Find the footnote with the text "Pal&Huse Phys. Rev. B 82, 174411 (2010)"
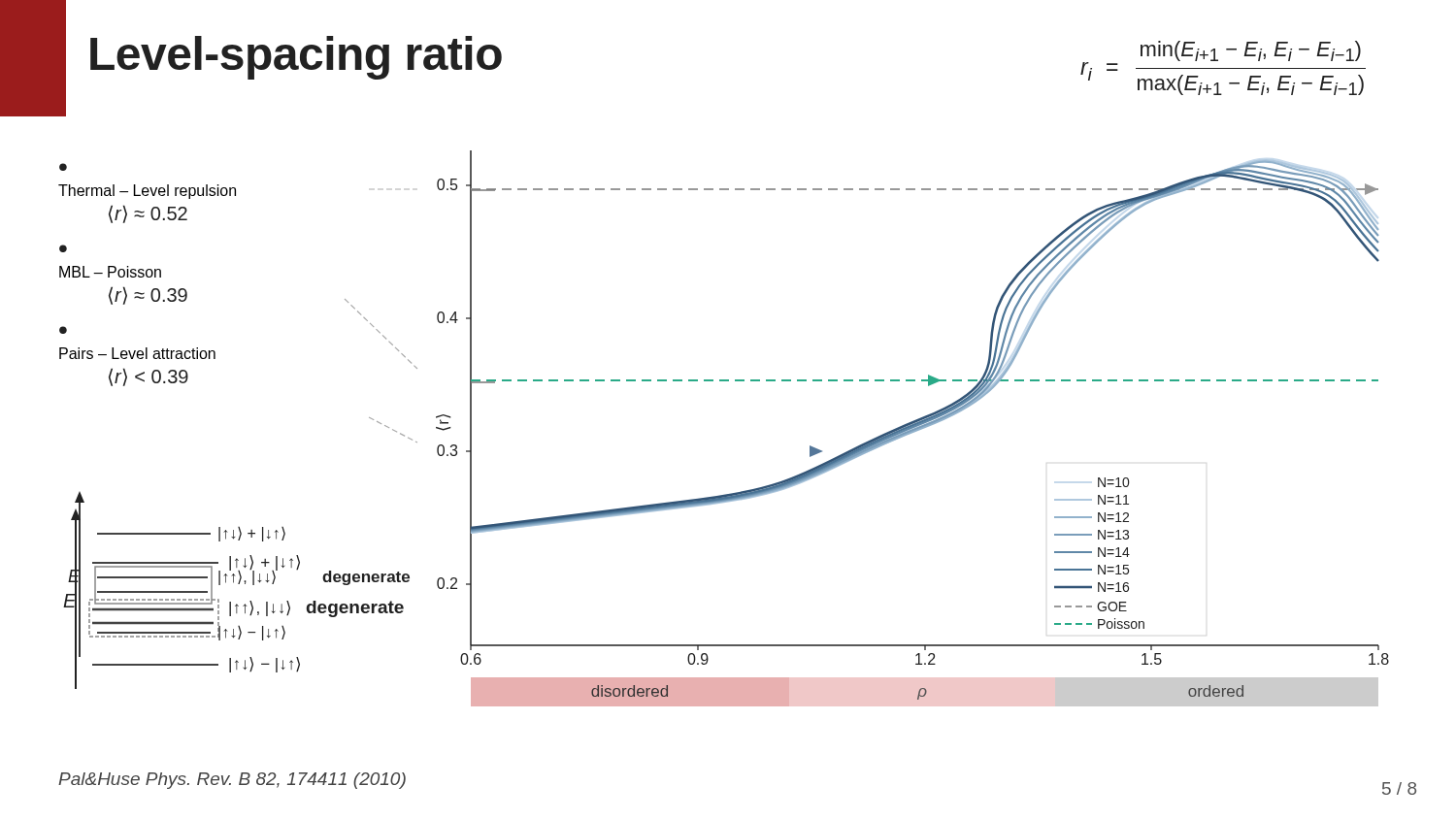Screen dimensions: 819x1456 [232, 779]
